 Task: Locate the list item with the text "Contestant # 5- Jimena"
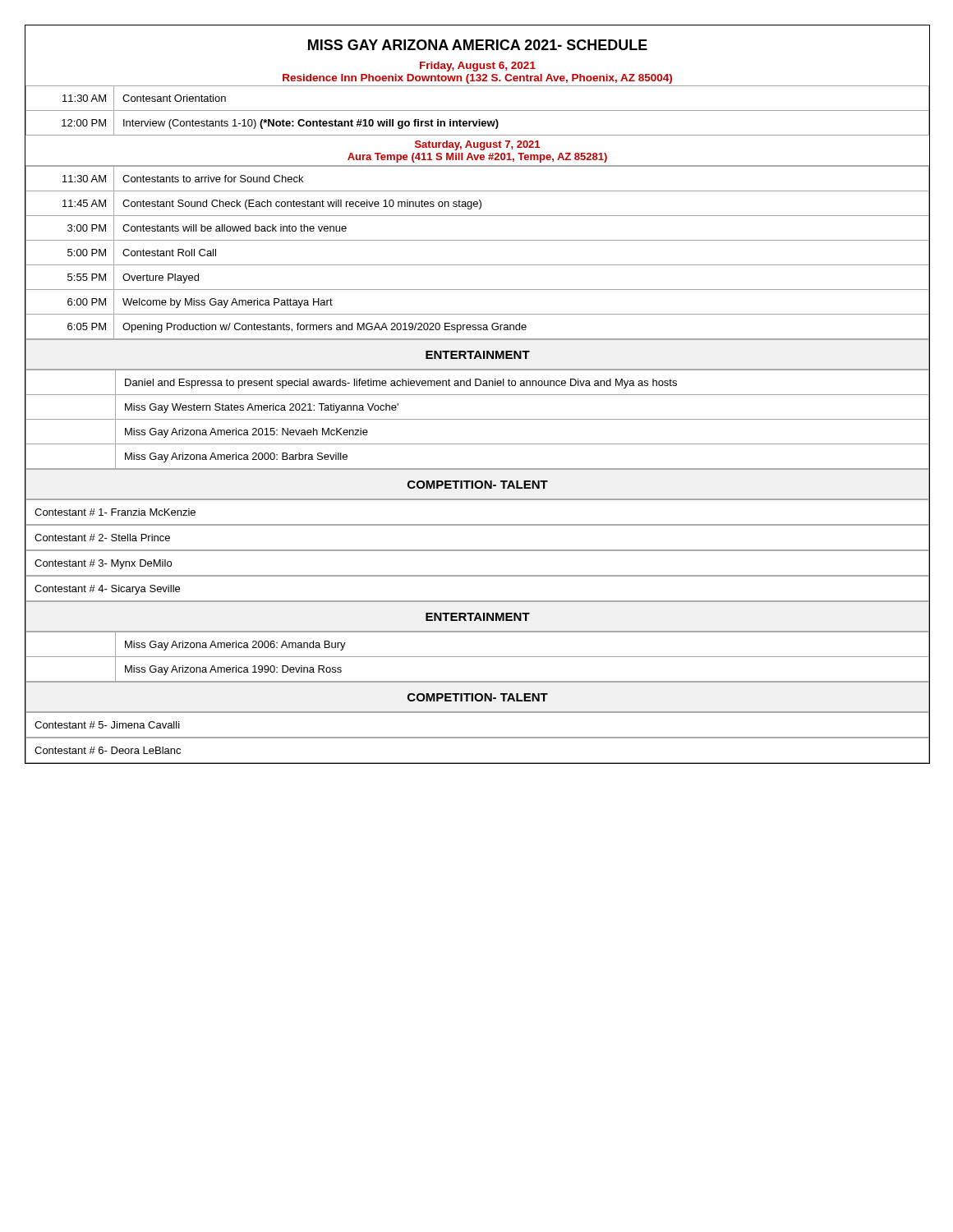tap(477, 725)
